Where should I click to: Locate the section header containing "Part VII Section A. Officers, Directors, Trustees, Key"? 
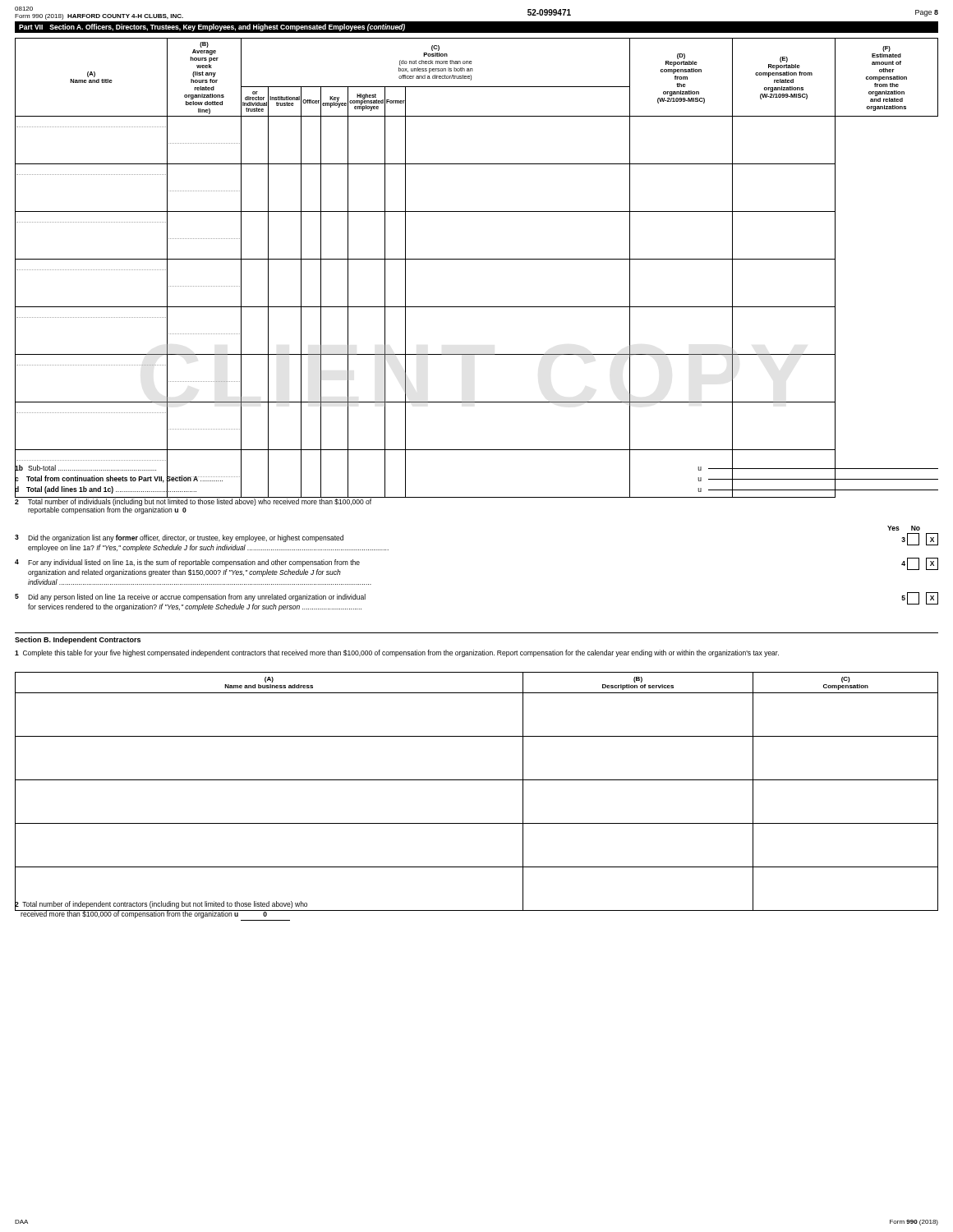pos(212,27)
